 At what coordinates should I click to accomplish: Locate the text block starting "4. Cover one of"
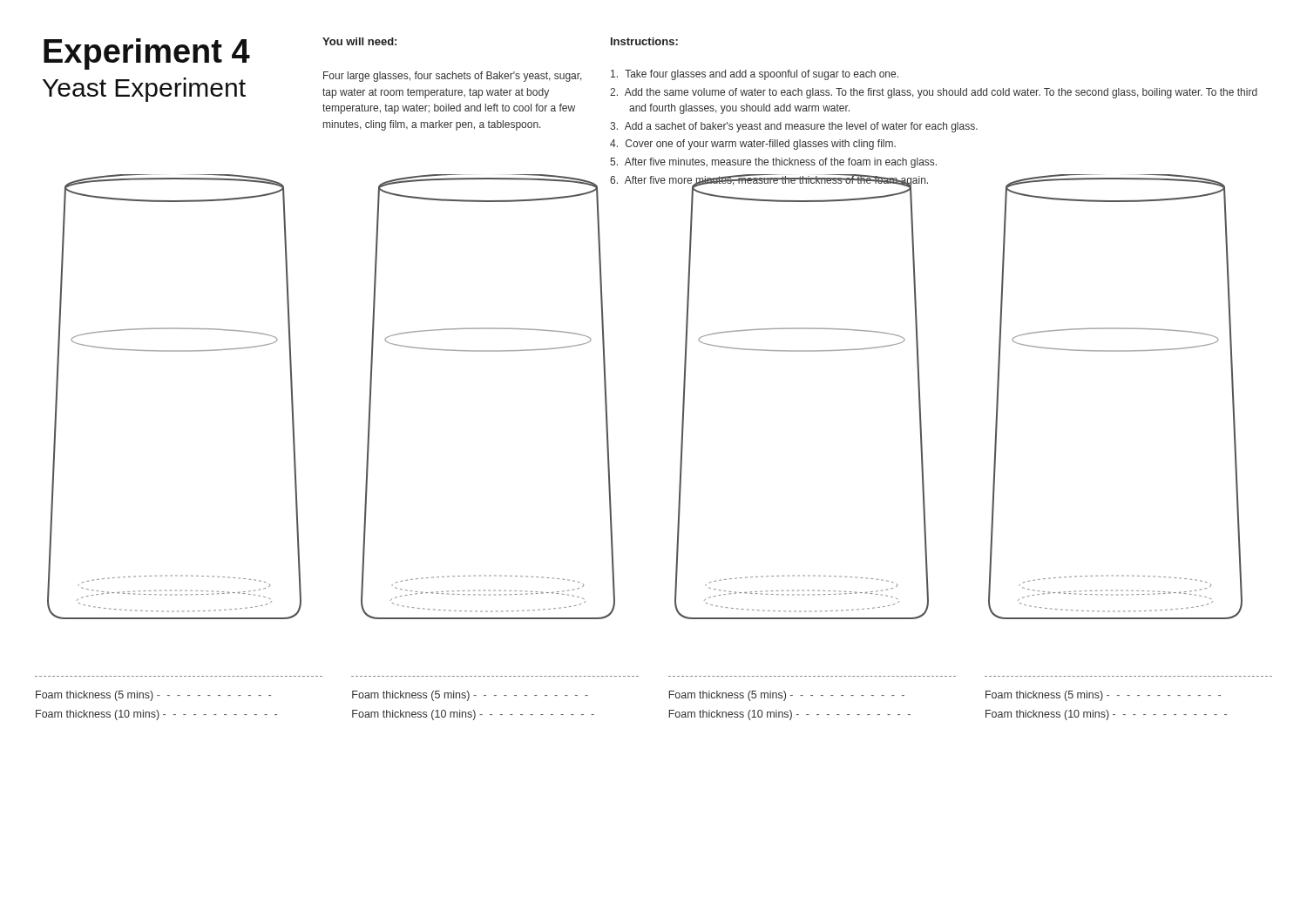[x=753, y=144]
